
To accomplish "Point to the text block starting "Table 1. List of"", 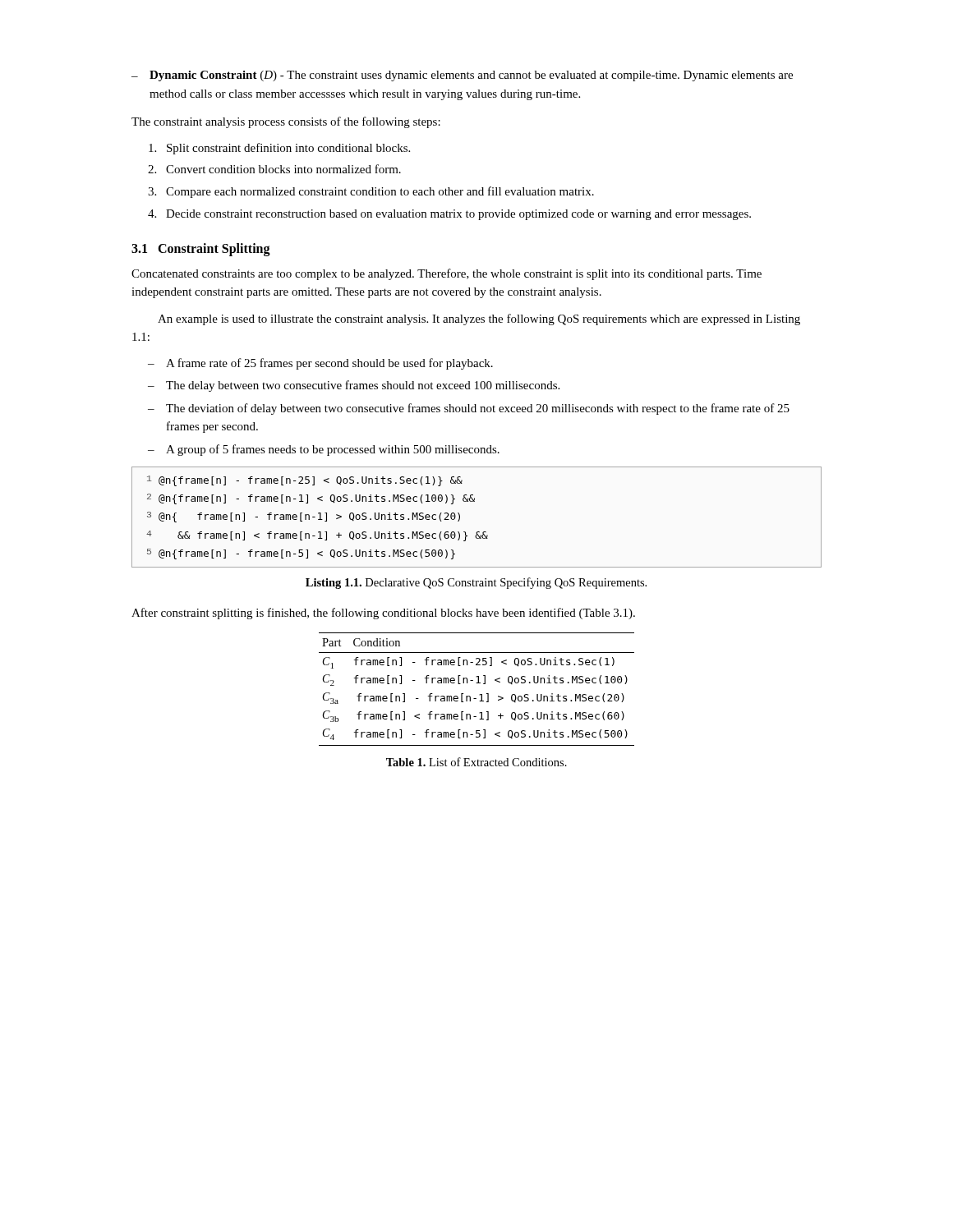I will coord(476,762).
